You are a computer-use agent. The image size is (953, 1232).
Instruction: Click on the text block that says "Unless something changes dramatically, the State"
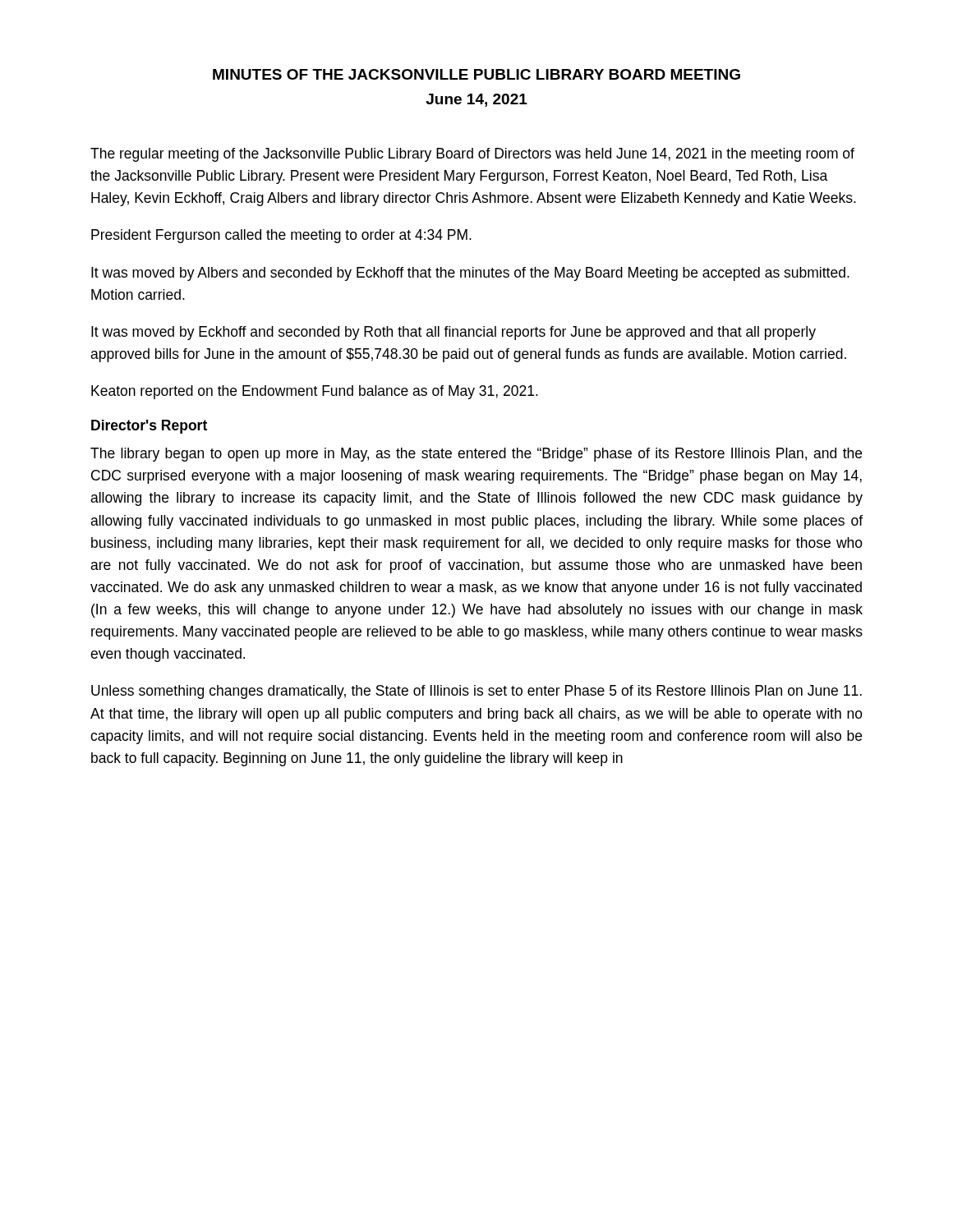tap(476, 724)
